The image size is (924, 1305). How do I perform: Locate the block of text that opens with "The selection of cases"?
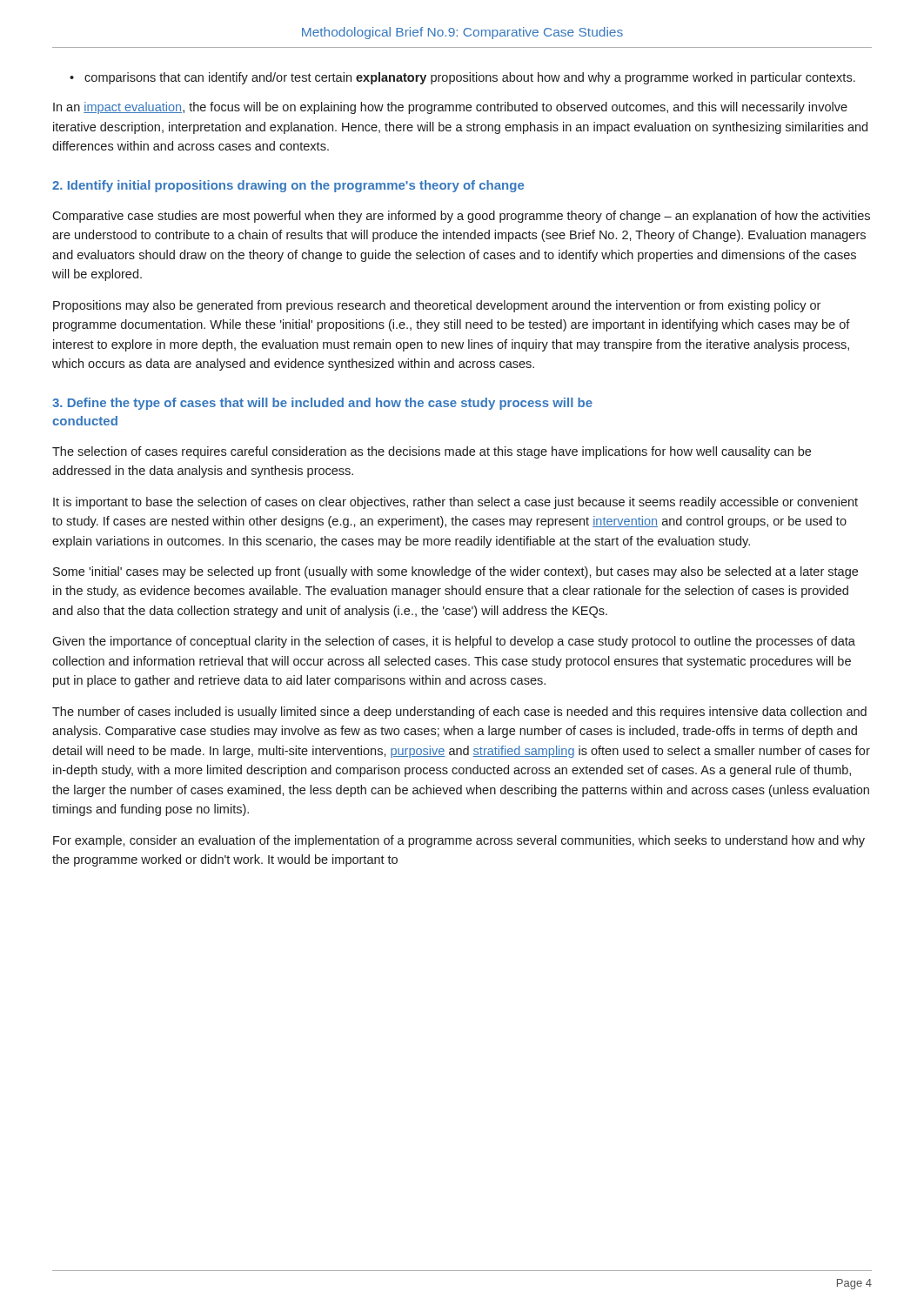pyautogui.click(x=432, y=461)
